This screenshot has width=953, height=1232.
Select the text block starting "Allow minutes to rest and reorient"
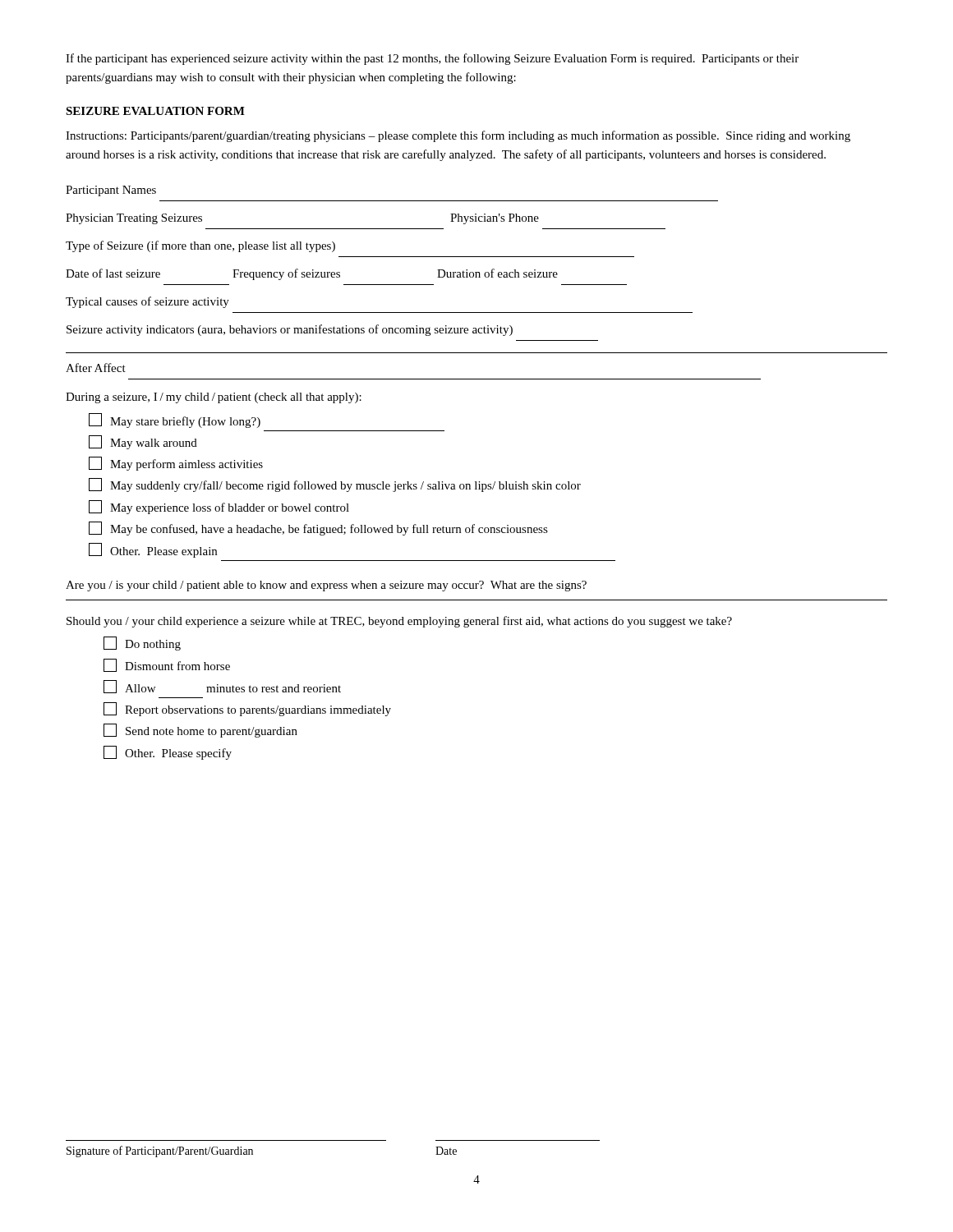coord(222,688)
